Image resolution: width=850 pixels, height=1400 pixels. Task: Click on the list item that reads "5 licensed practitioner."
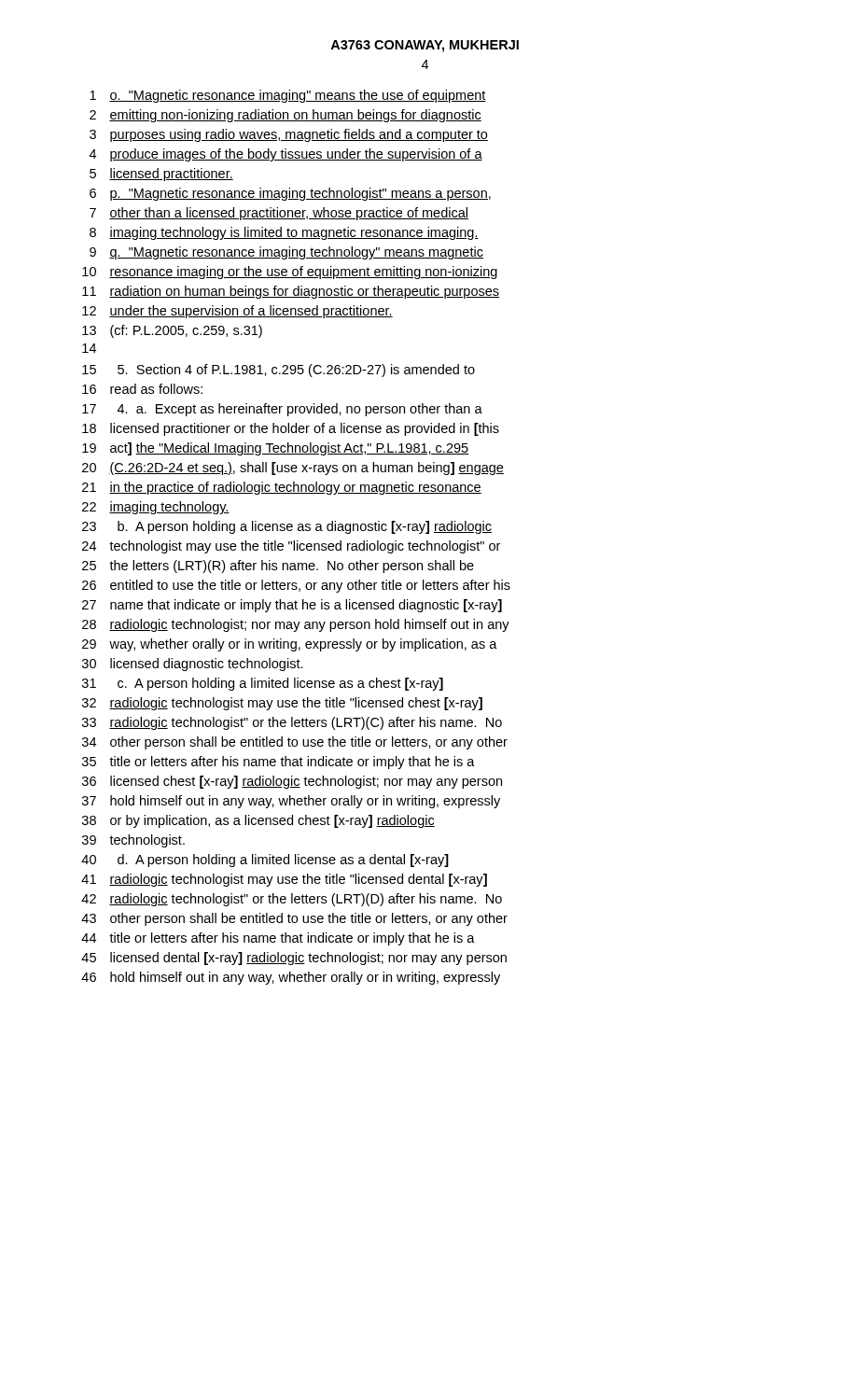point(161,175)
